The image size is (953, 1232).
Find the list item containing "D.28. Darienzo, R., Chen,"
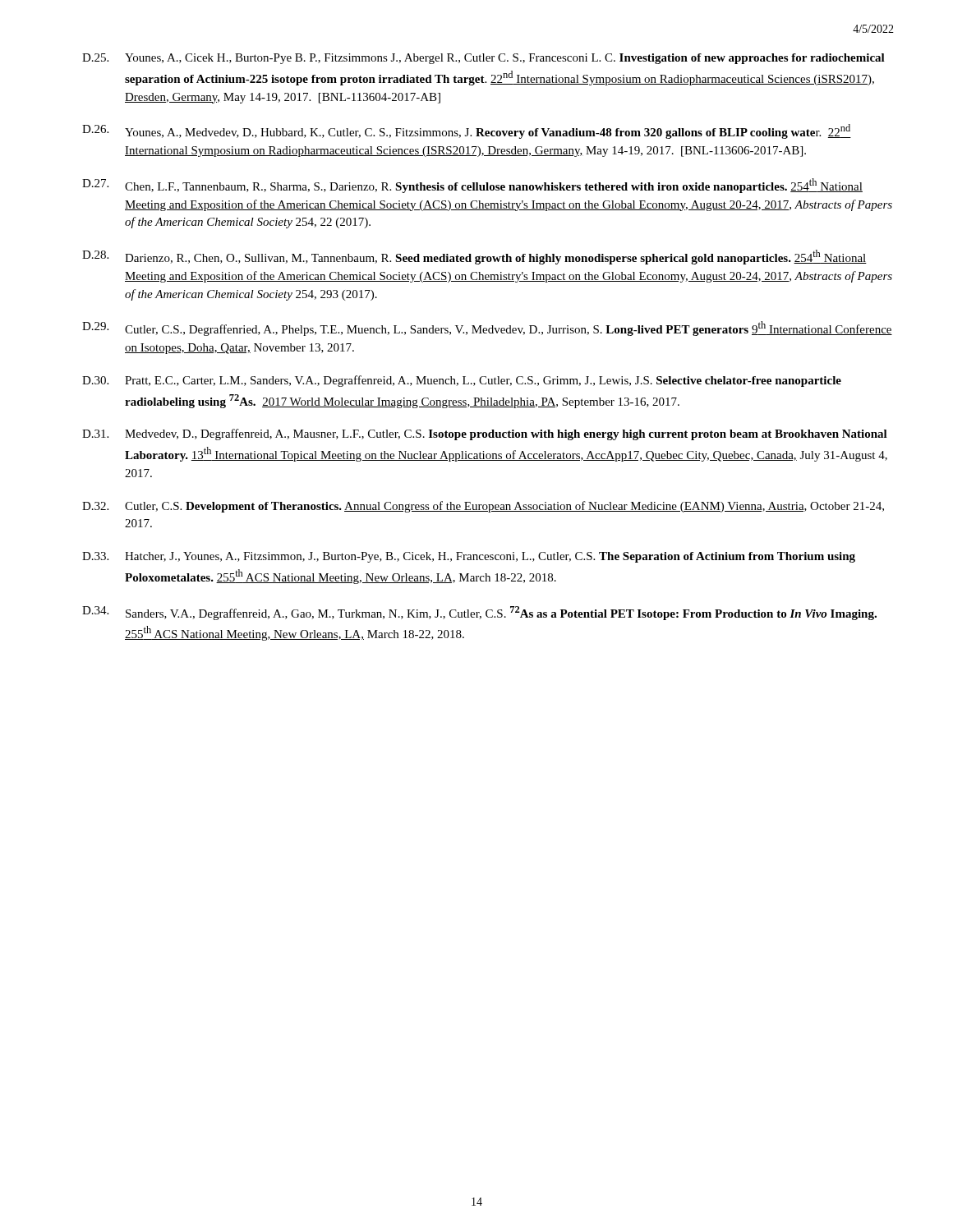pos(488,275)
